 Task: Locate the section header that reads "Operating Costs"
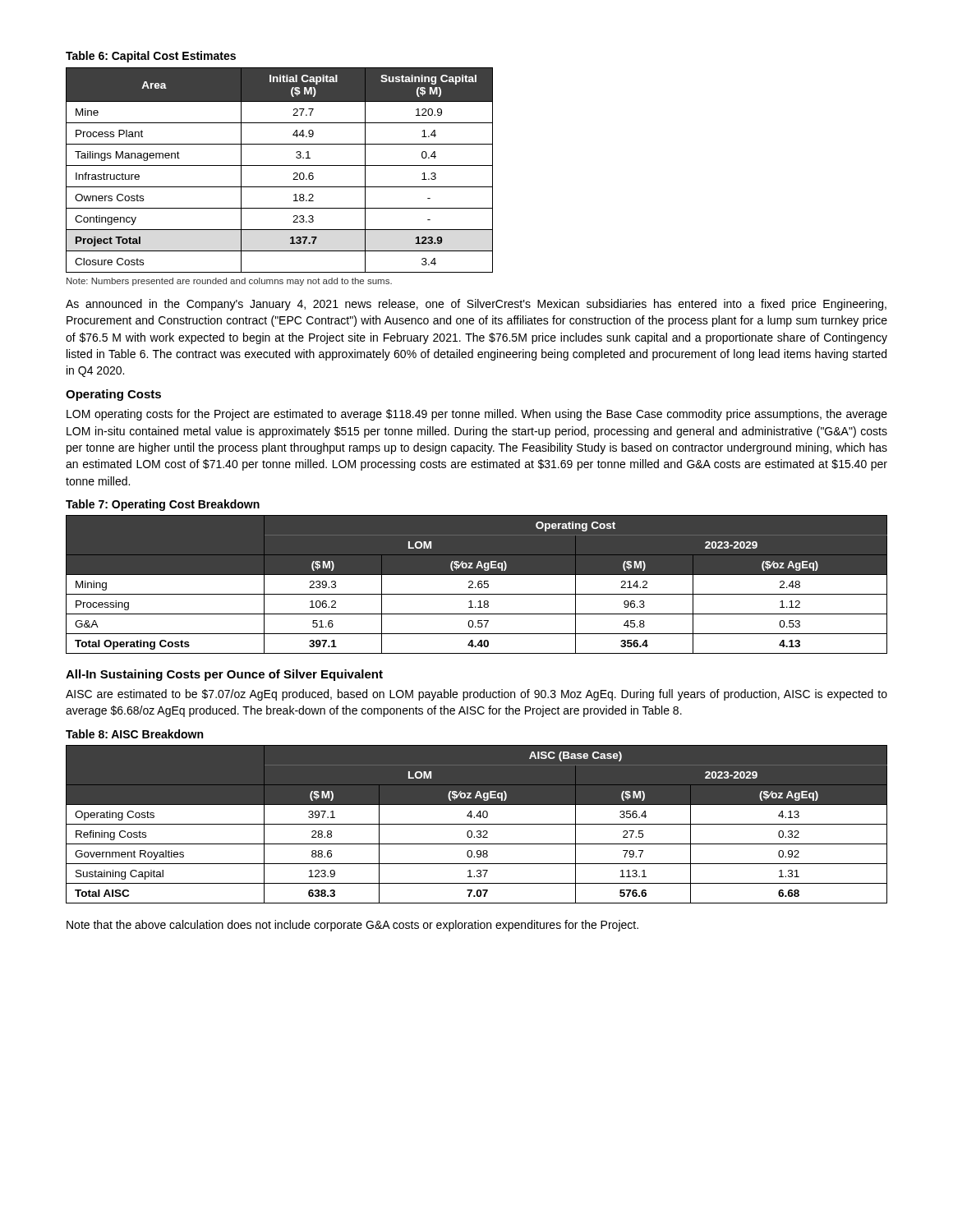(x=114, y=394)
